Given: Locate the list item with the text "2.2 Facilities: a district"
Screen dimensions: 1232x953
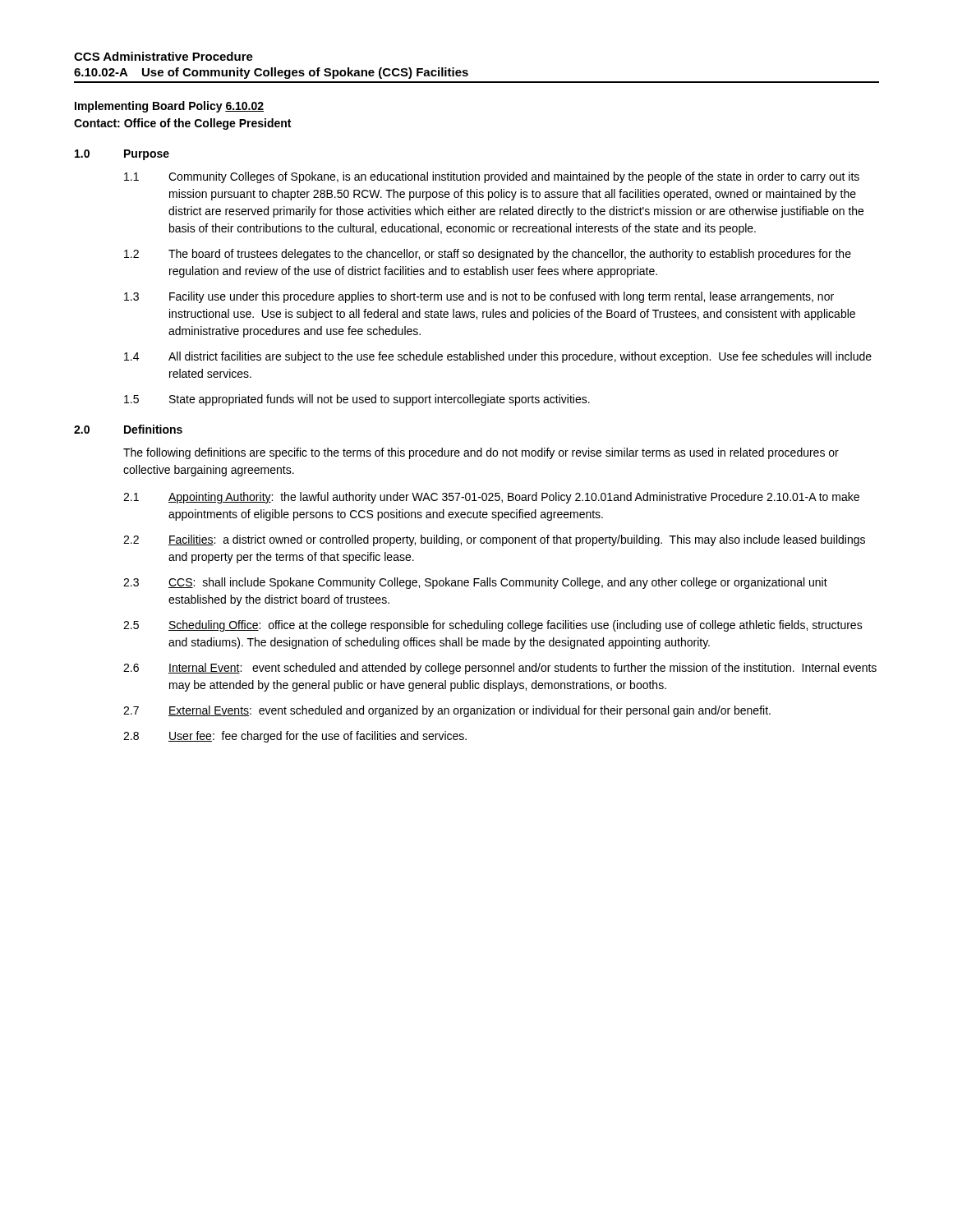Looking at the screenshot, I should pos(501,549).
